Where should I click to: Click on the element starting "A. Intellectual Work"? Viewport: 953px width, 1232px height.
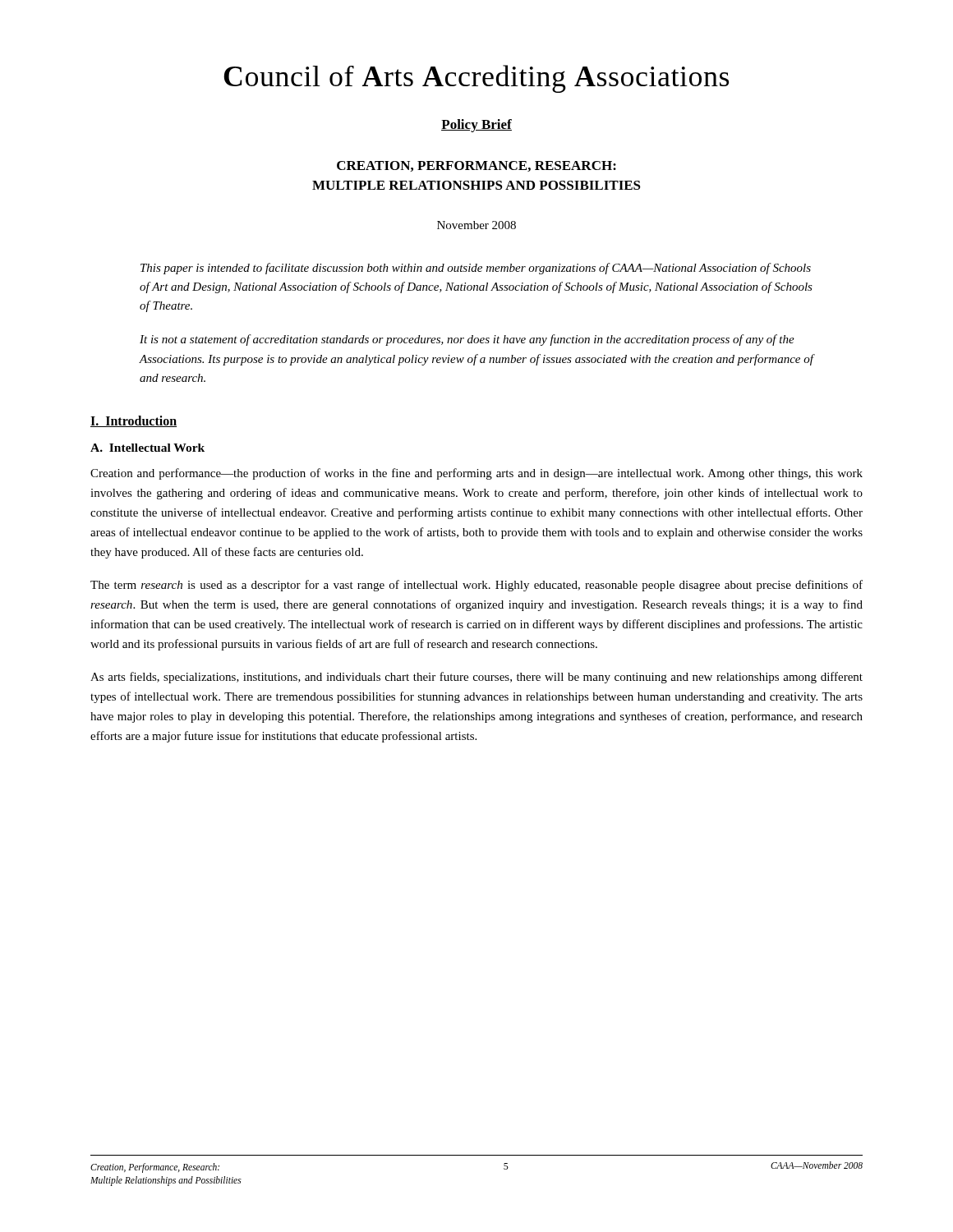pos(147,448)
